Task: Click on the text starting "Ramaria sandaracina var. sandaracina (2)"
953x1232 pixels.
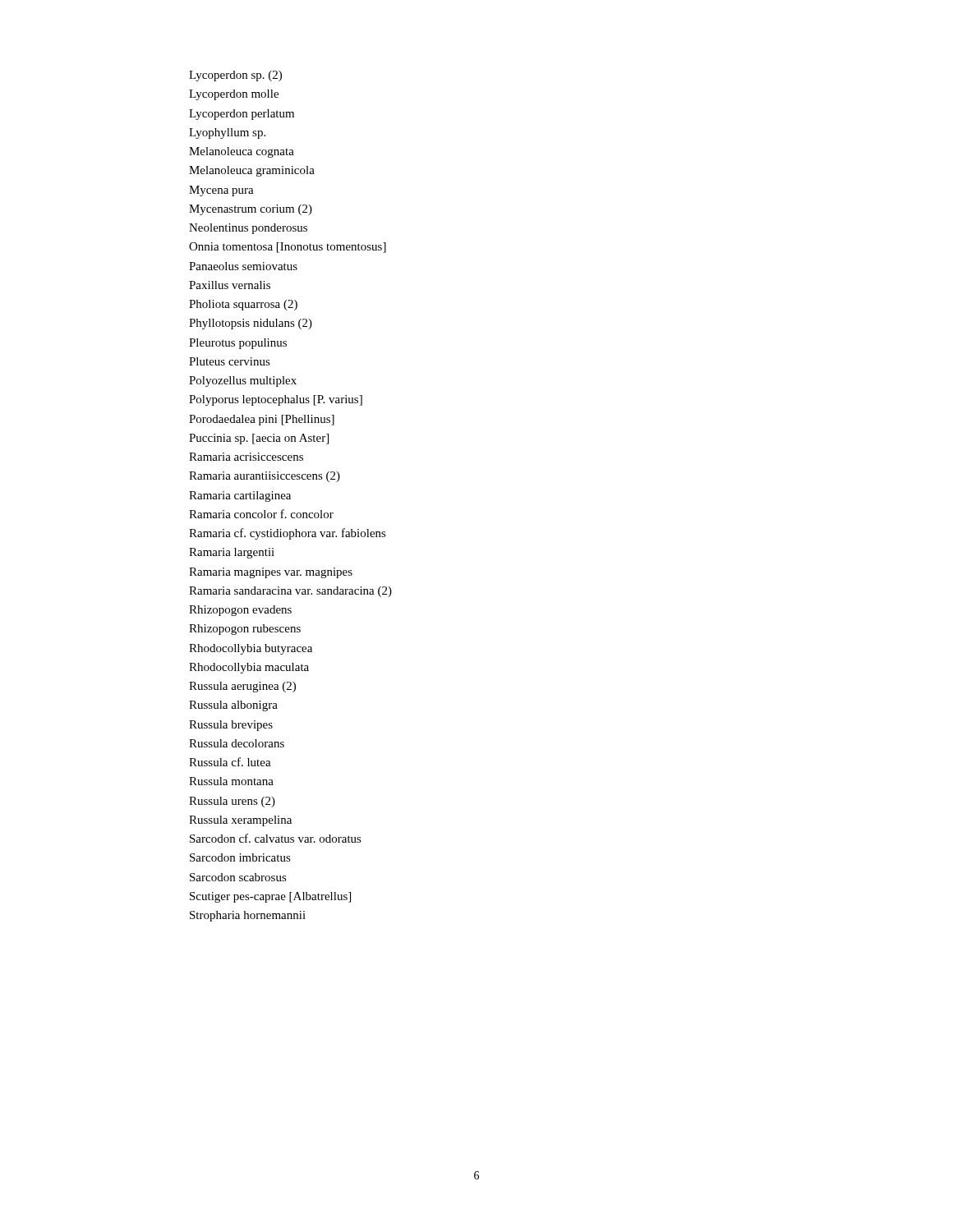Action: pyautogui.click(x=290, y=590)
